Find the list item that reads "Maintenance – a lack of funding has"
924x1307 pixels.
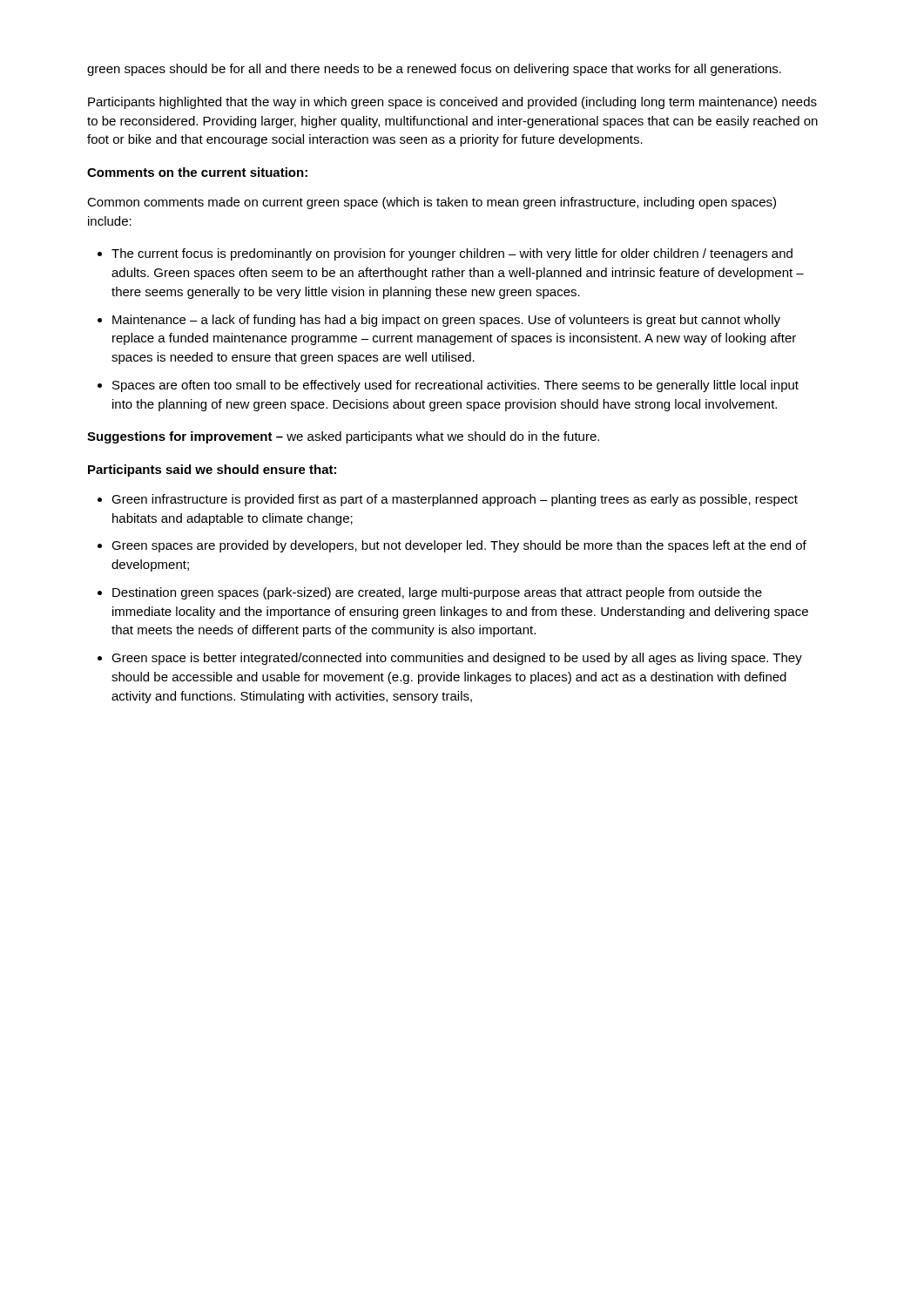coord(454,338)
